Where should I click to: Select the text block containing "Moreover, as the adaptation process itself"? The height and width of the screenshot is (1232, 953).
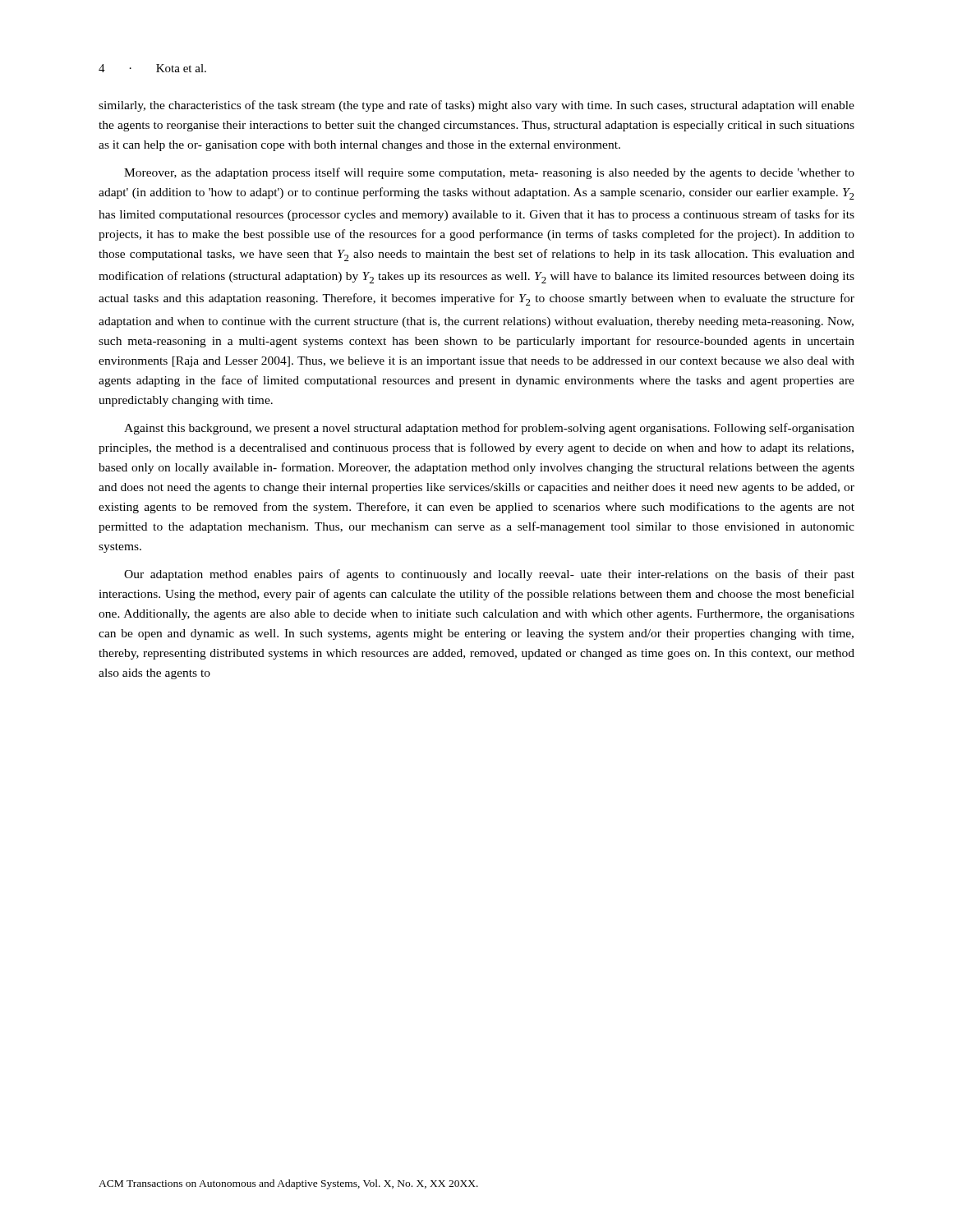pos(476,286)
